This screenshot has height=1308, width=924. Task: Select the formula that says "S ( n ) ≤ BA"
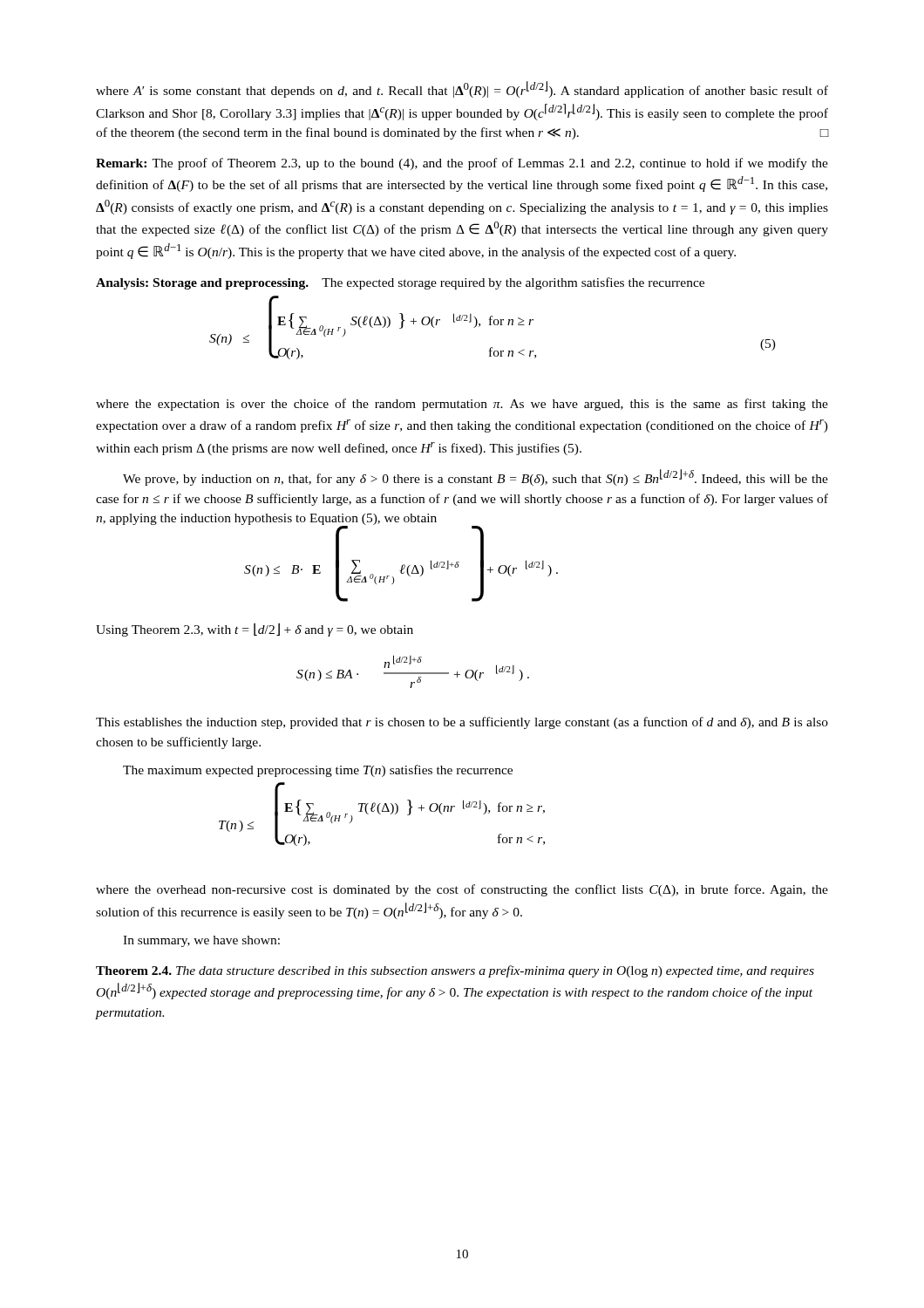[x=462, y=673]
